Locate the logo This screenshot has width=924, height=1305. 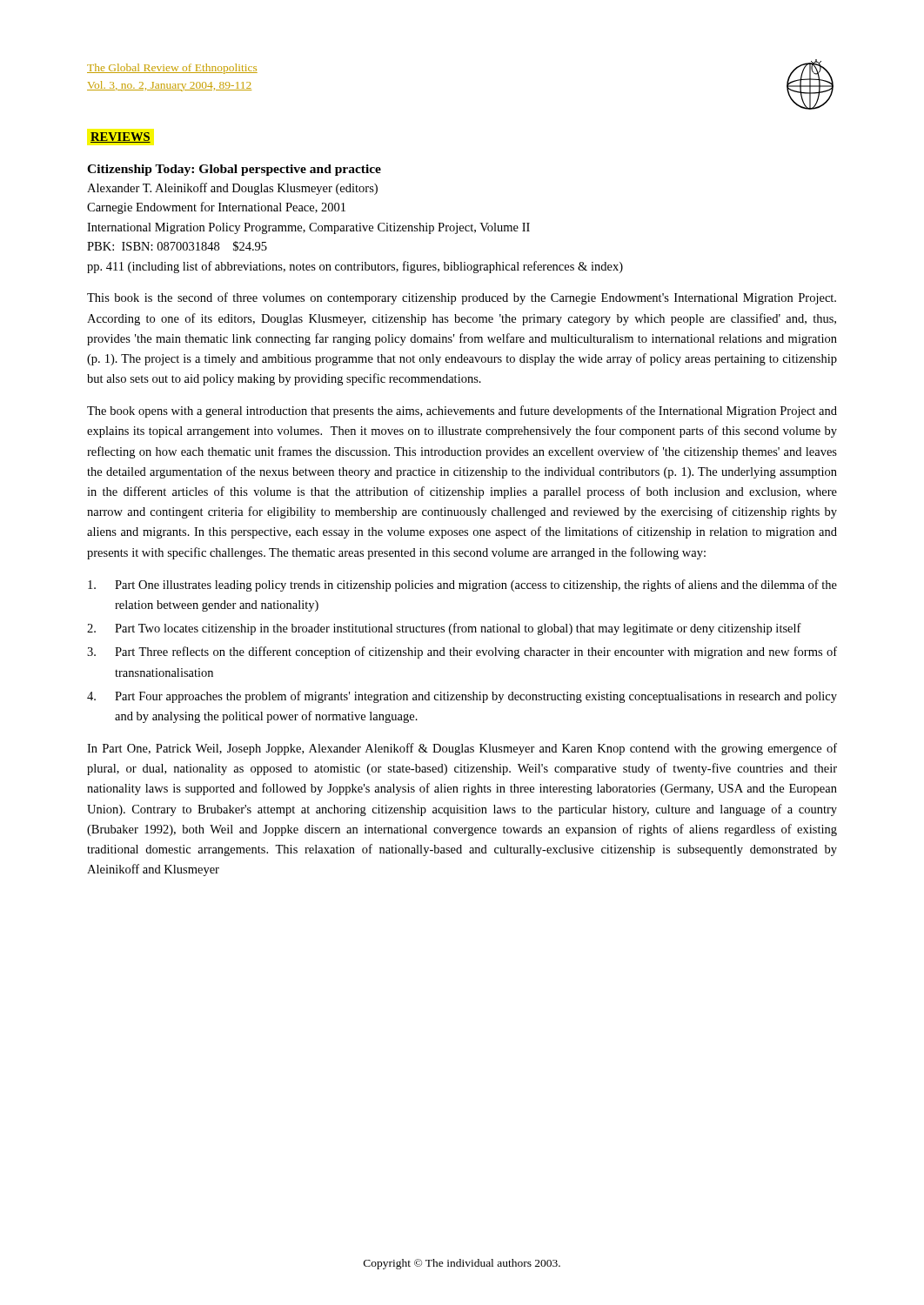[810, 86]
